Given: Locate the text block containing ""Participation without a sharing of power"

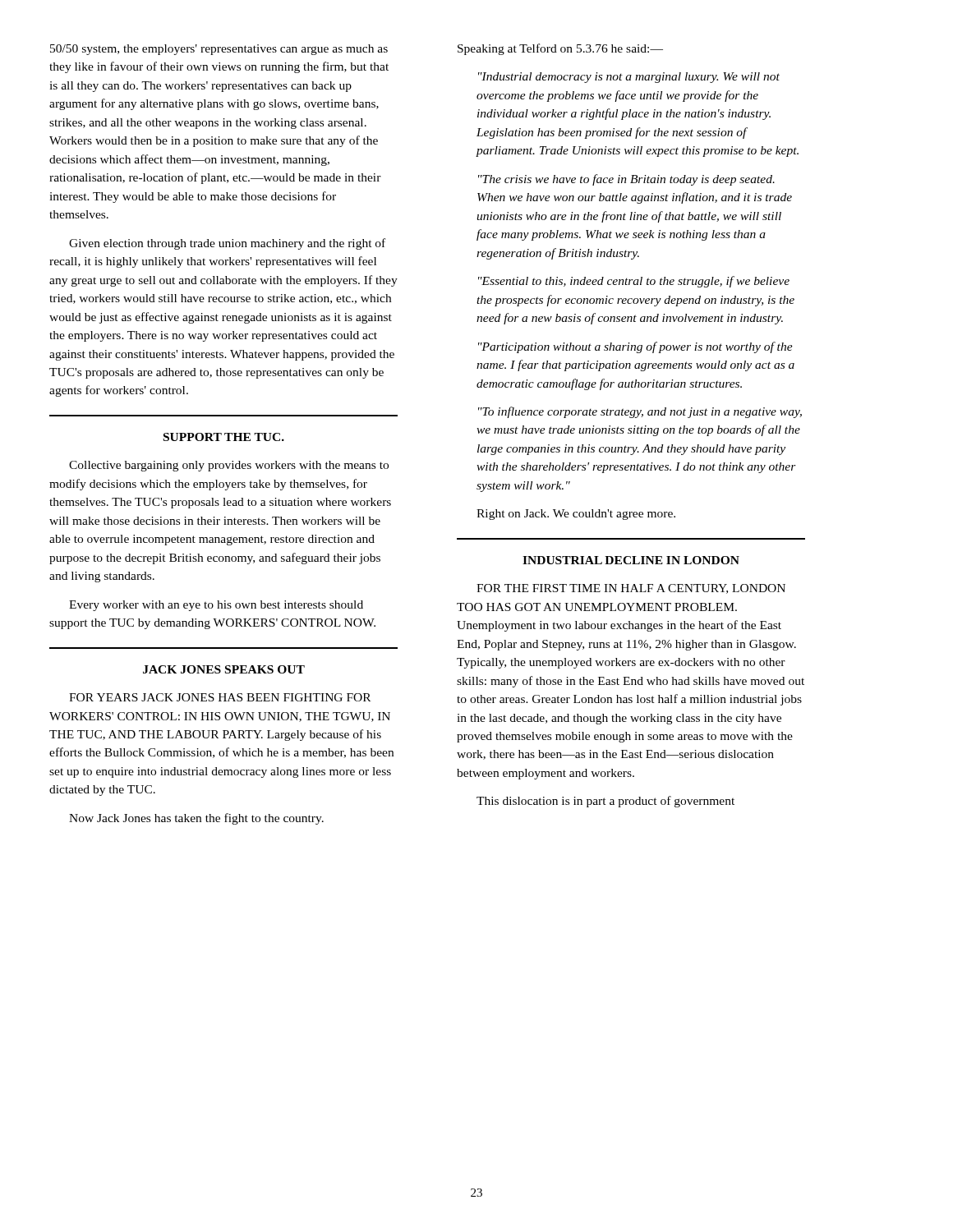Looking at the screenshot, I should coord(641,365).
